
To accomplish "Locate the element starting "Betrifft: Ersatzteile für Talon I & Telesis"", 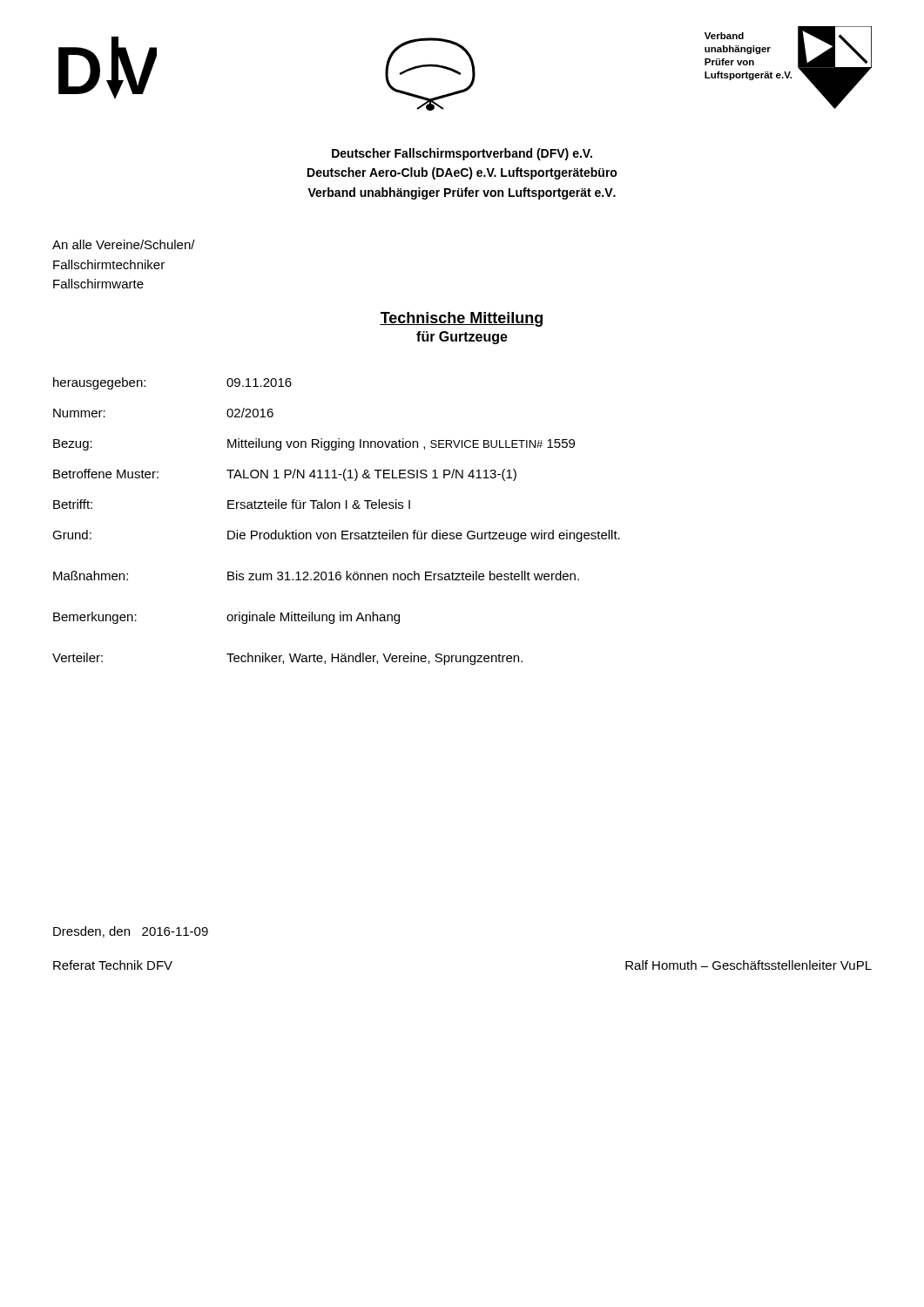I will pyautogui.click(x=232, y=504).
